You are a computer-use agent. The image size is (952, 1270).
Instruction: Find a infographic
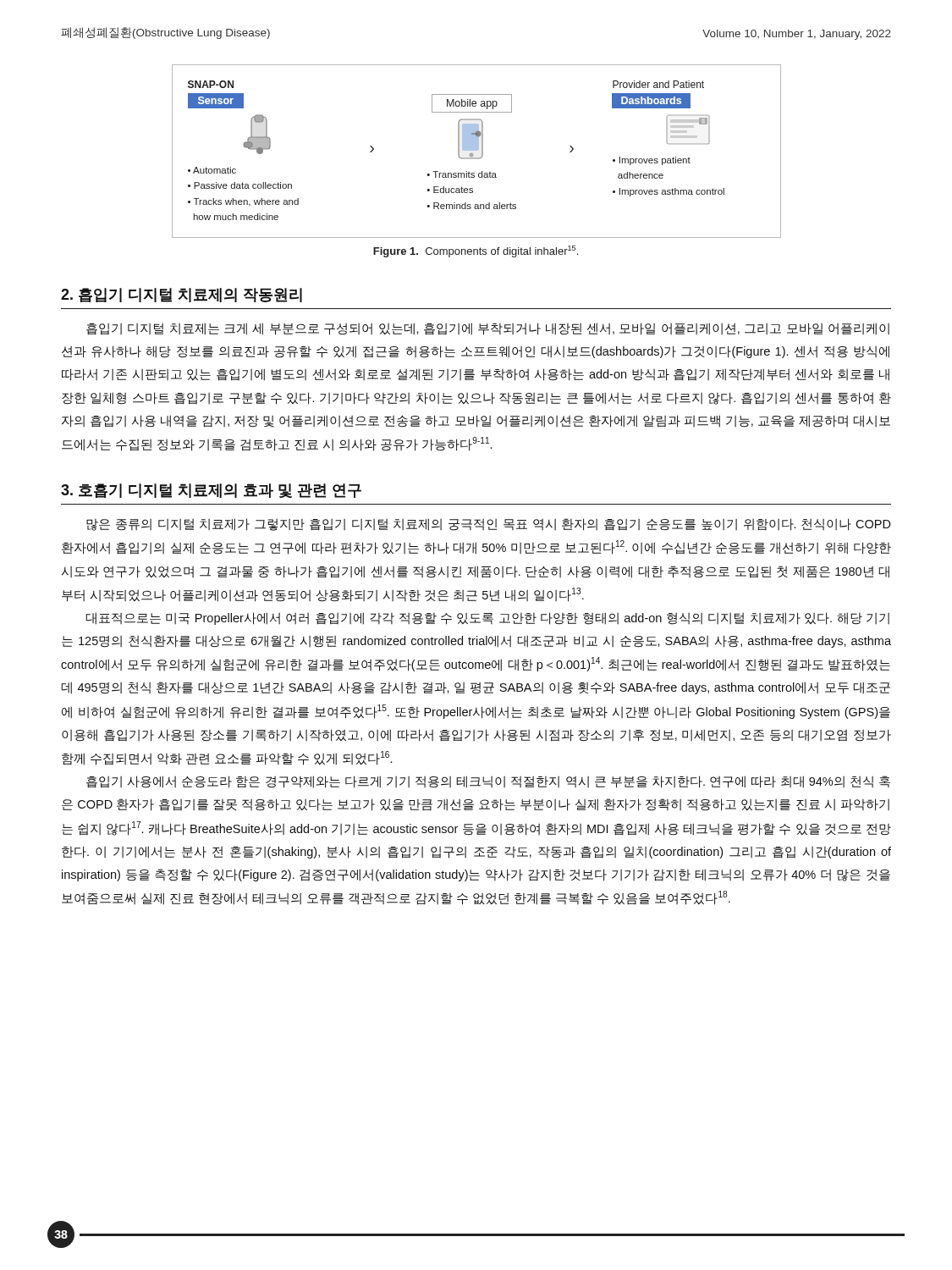tap(476, 151)
